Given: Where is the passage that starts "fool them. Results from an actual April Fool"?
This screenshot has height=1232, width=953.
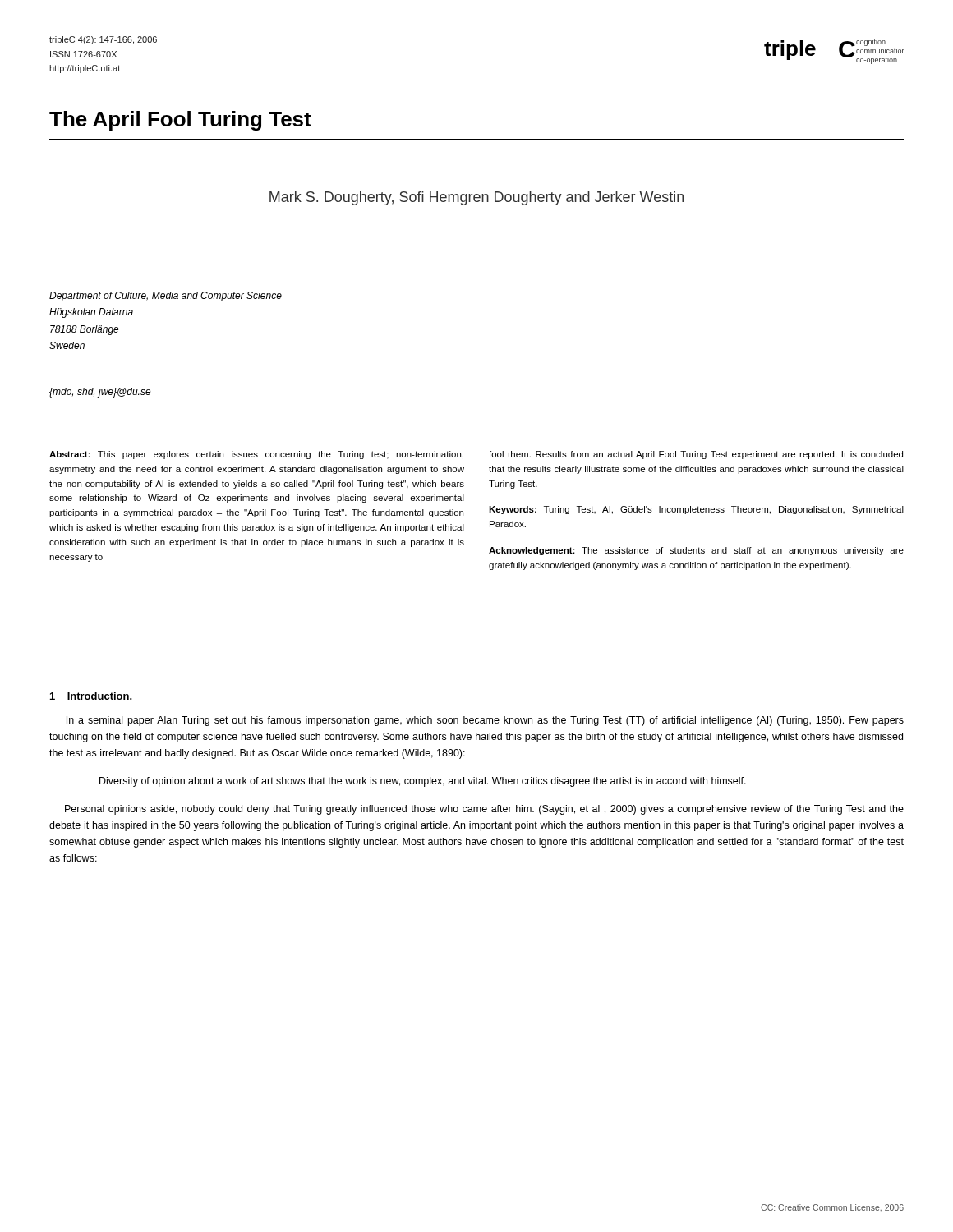Looking at the screenshot, I should [x=696, y=511].
